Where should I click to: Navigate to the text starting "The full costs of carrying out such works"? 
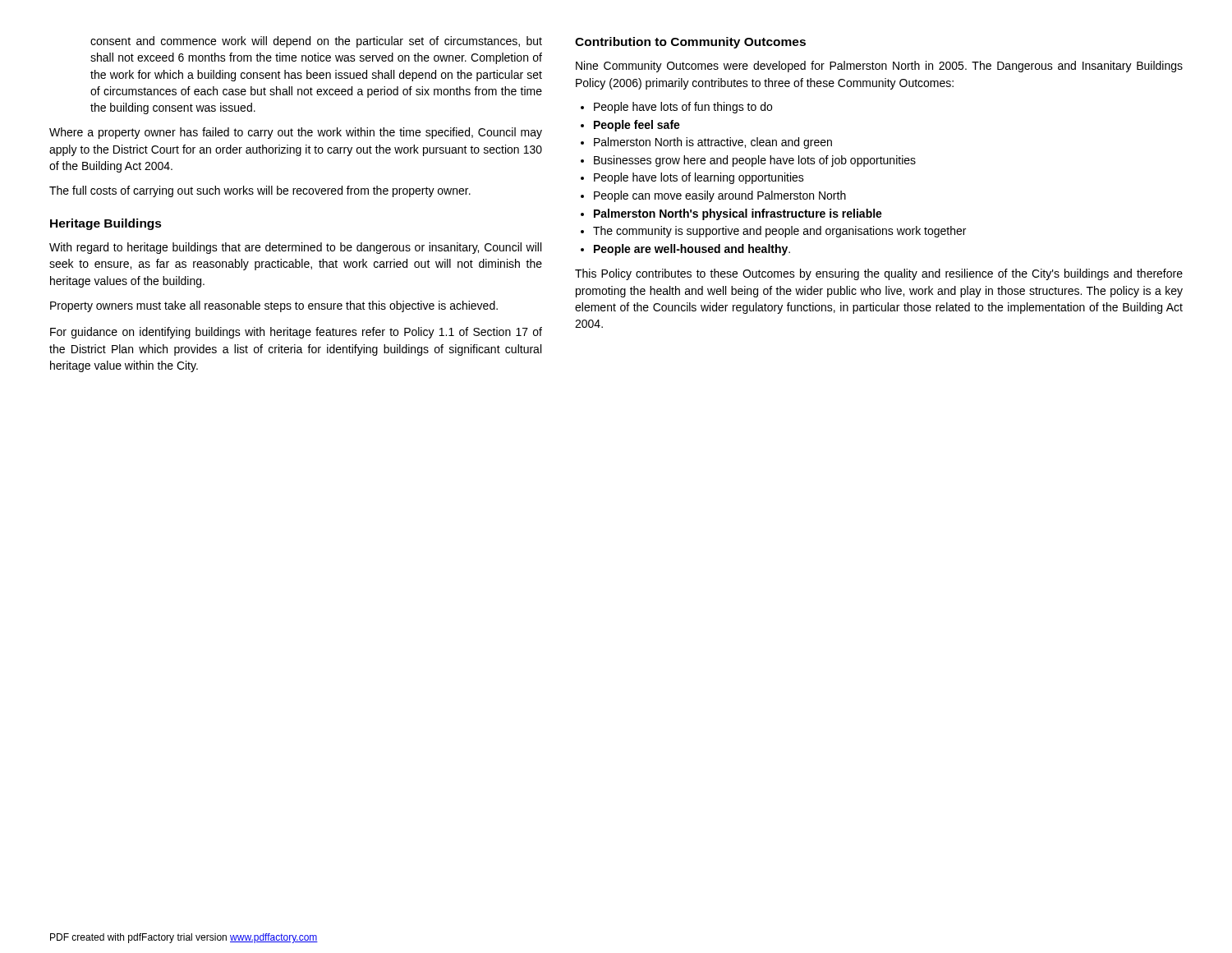[x=296, y=191]
